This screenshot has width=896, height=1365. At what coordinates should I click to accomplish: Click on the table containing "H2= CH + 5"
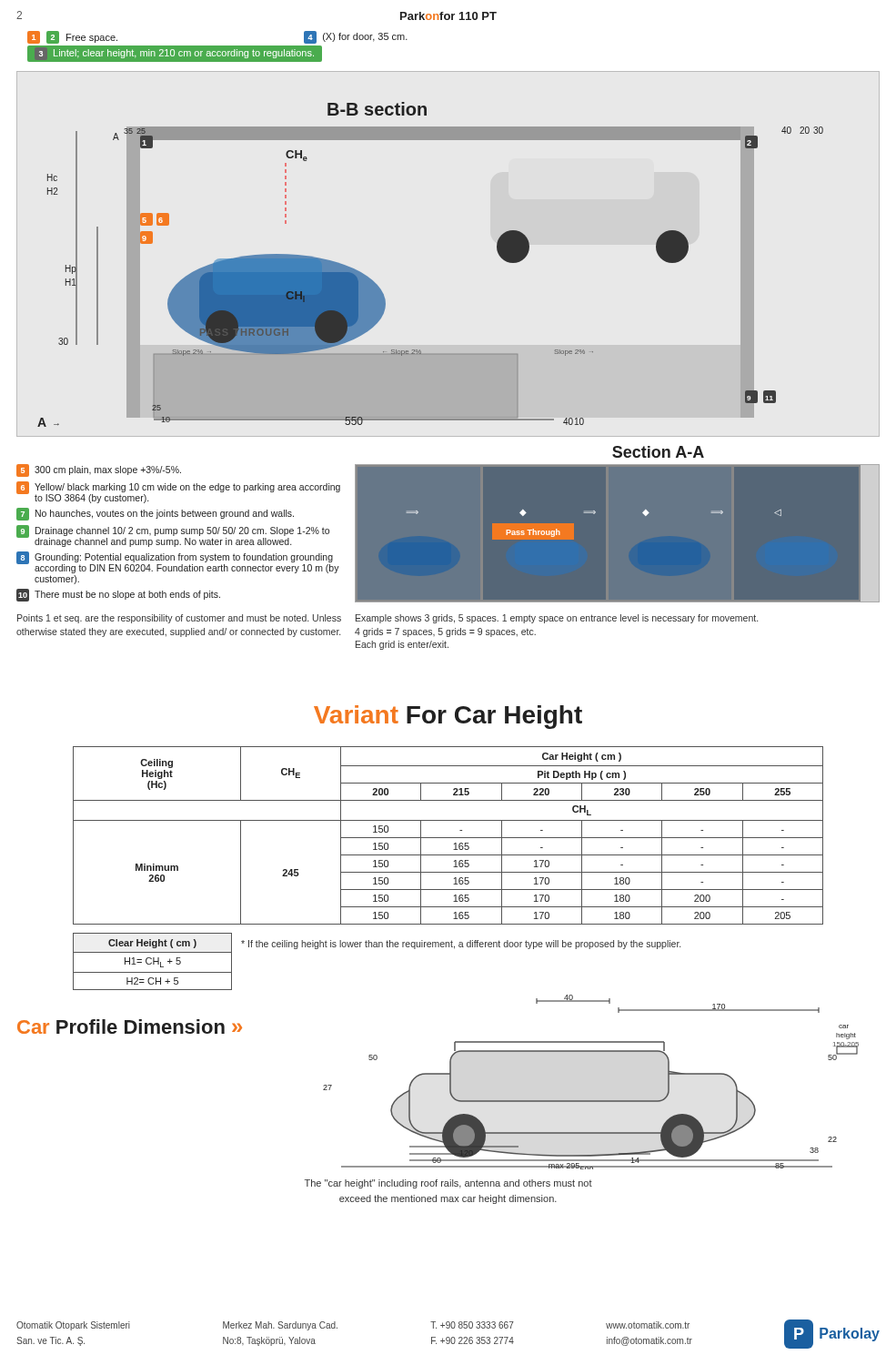coord(152,962)
